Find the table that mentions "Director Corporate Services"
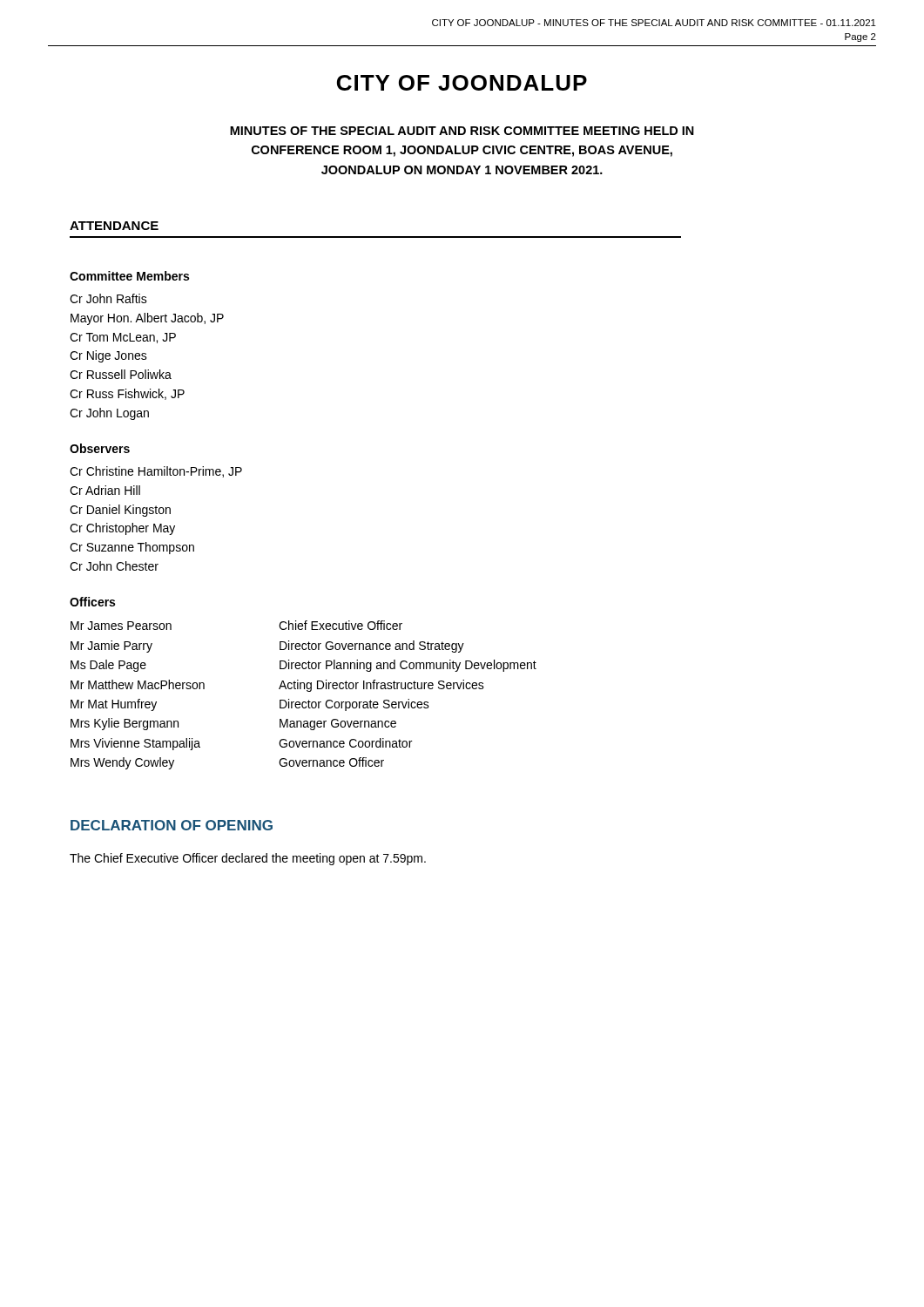924x1307 pixels. click(x=462, y=694)
